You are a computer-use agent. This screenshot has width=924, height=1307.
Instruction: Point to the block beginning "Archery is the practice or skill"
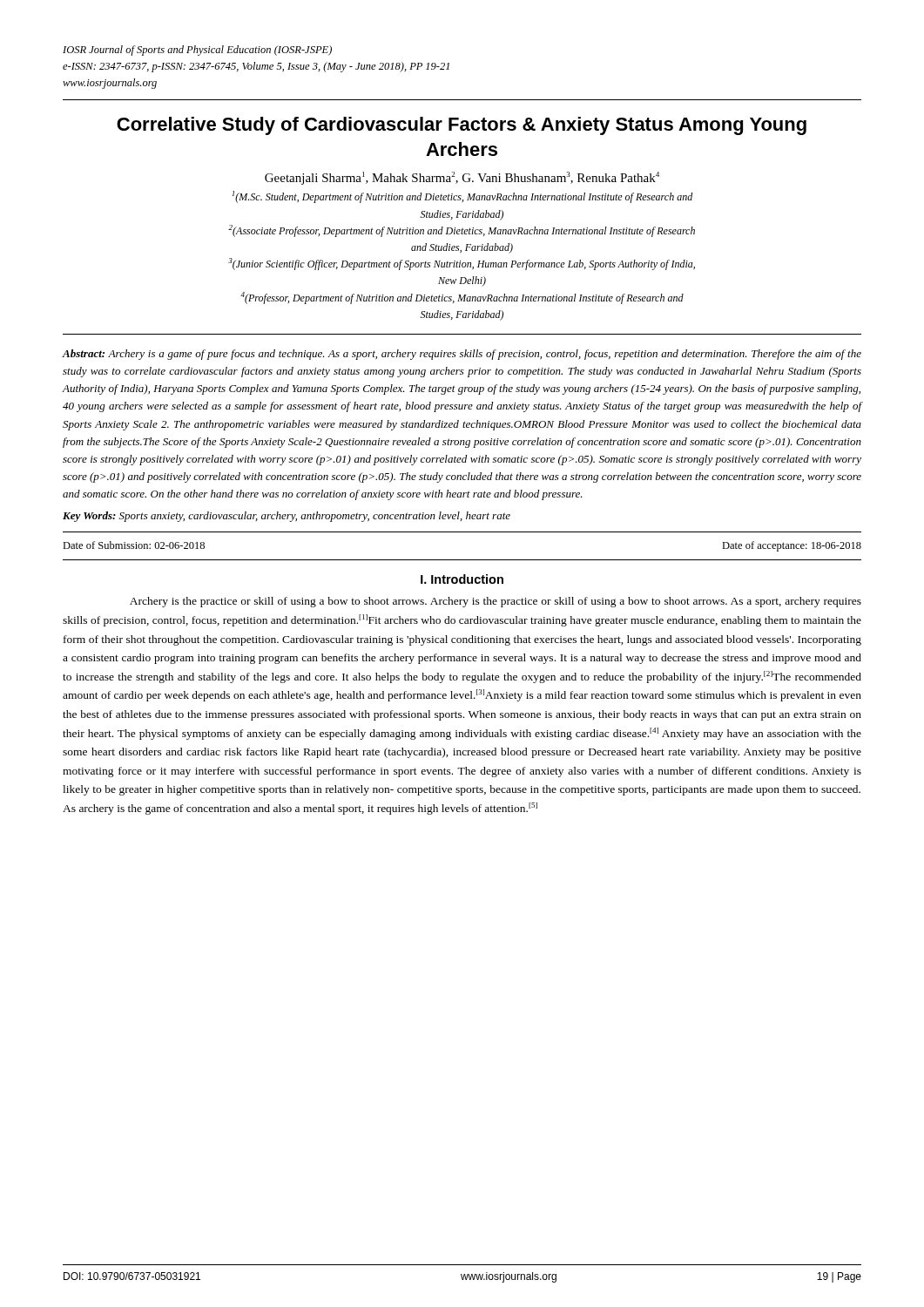[x=462, y=705]
